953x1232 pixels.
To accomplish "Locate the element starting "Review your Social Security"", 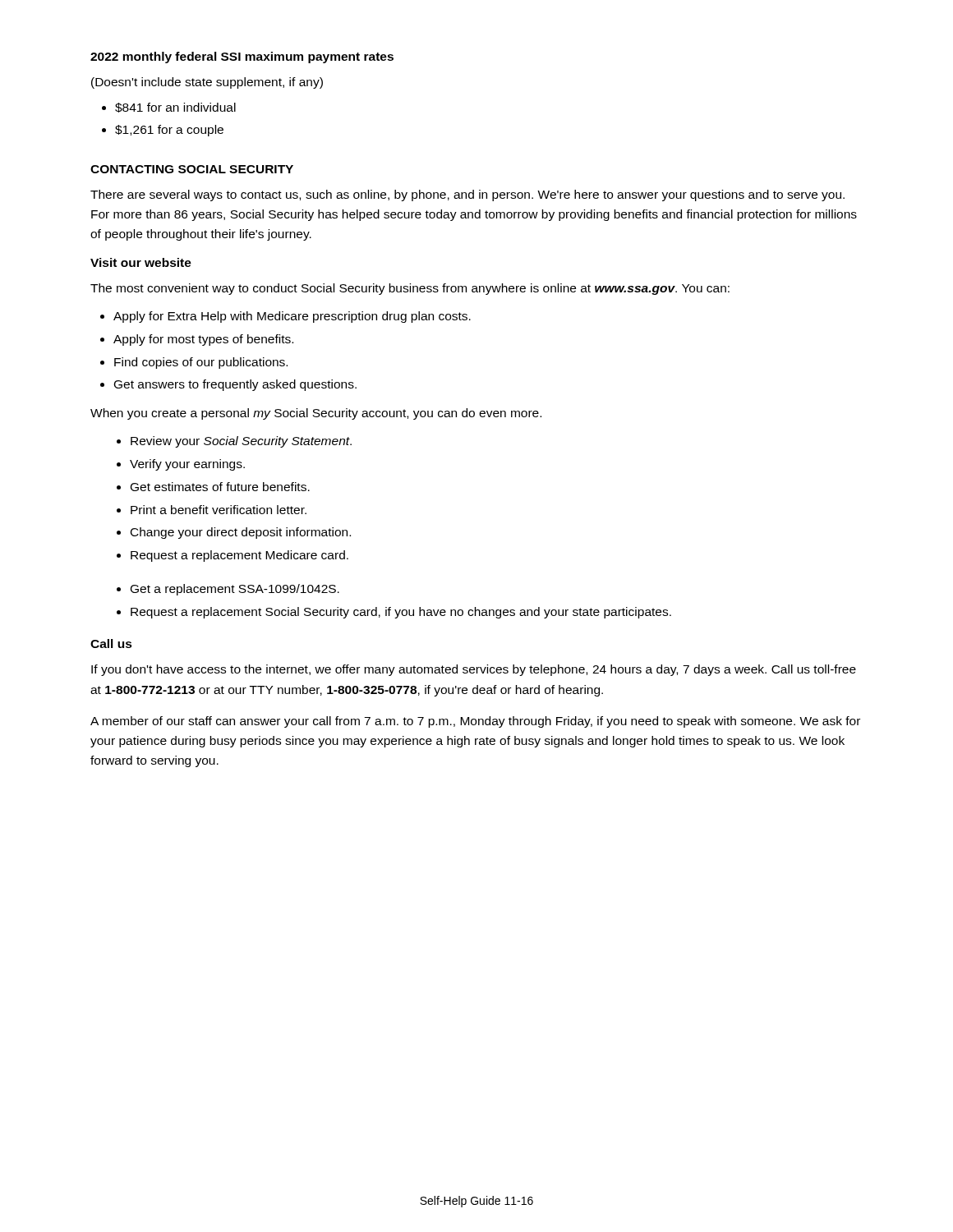I will point(241,441).
